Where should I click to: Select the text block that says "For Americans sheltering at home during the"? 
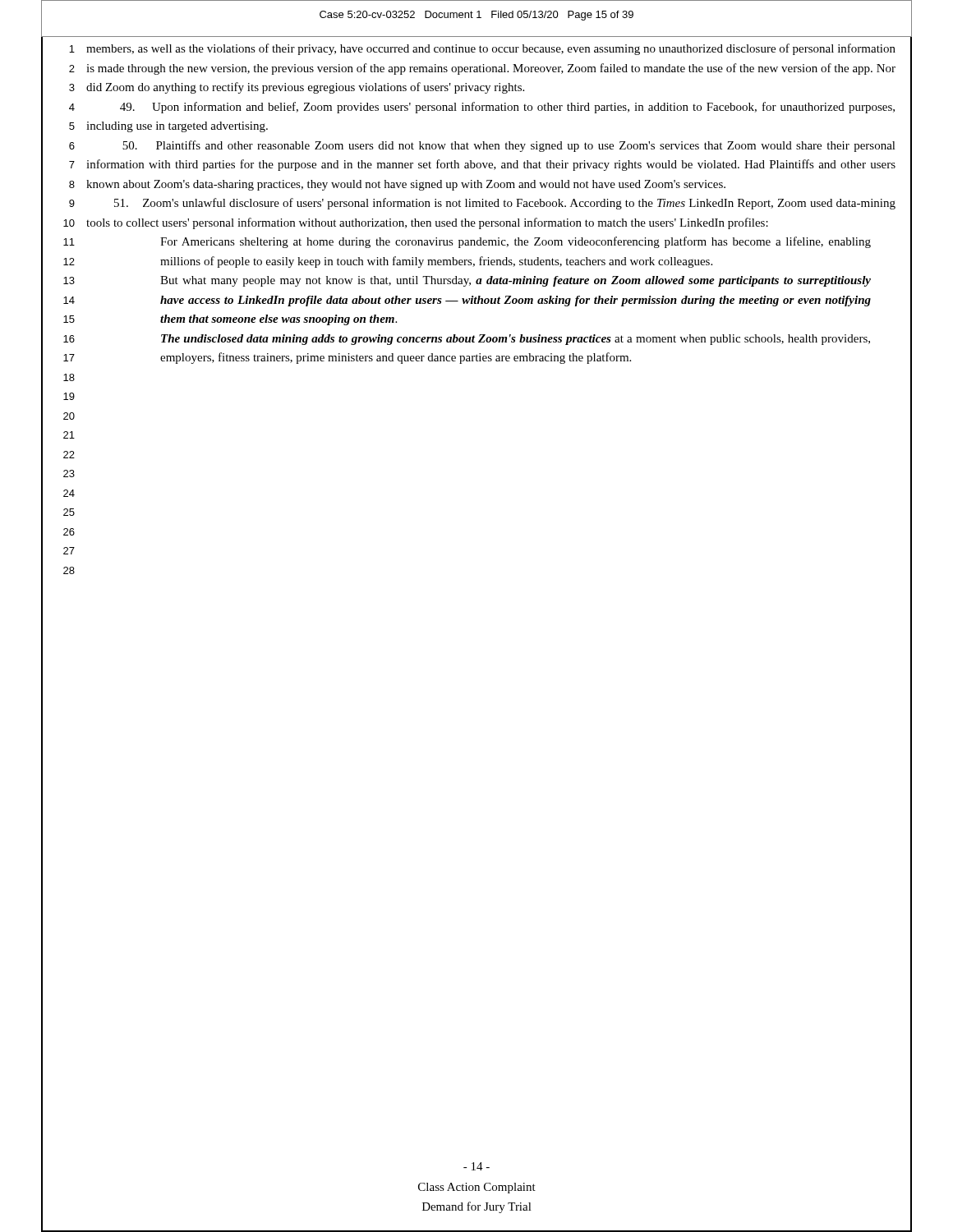(516, 251)
